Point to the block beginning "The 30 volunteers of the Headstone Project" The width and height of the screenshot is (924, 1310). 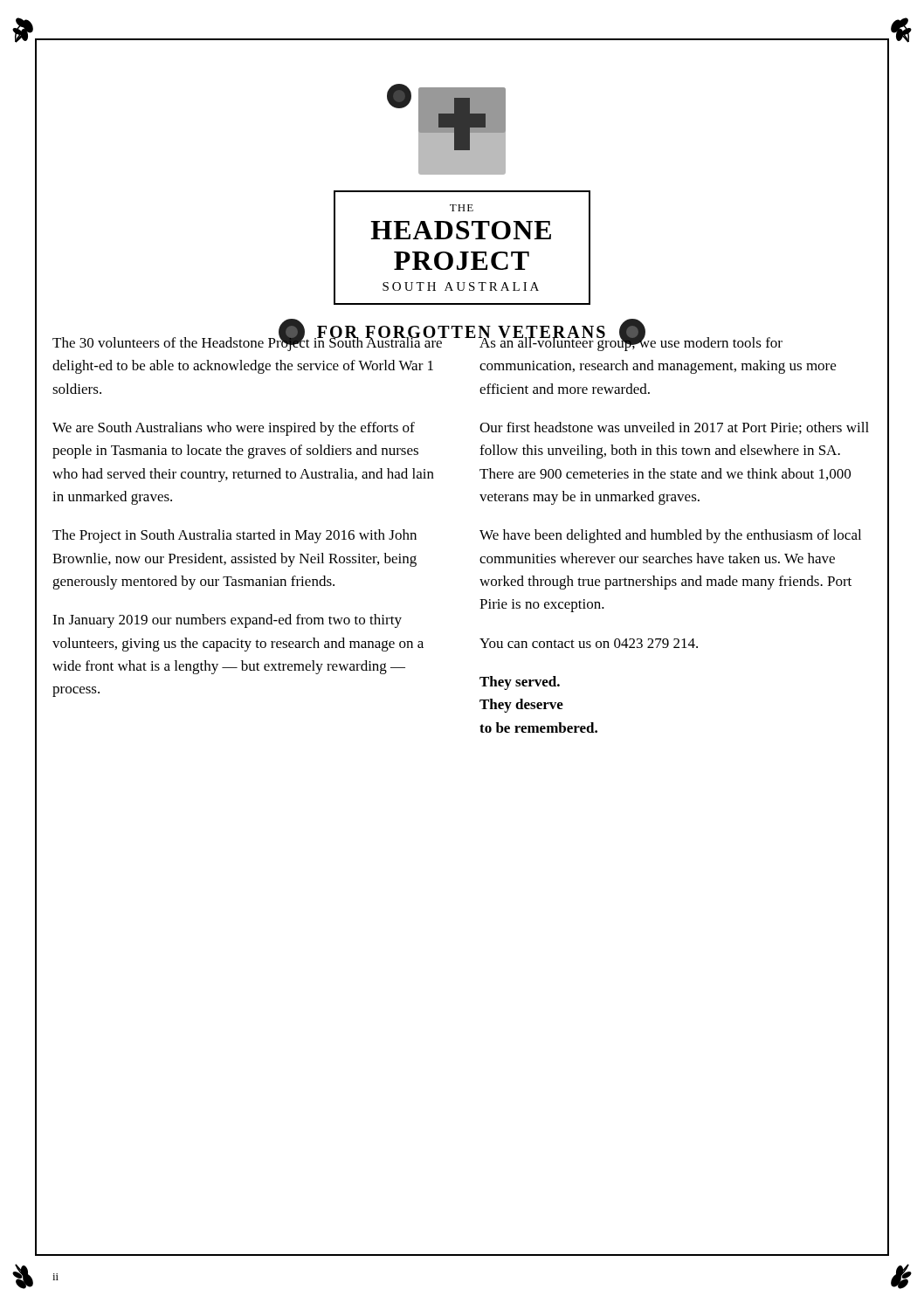pos(248,366)
